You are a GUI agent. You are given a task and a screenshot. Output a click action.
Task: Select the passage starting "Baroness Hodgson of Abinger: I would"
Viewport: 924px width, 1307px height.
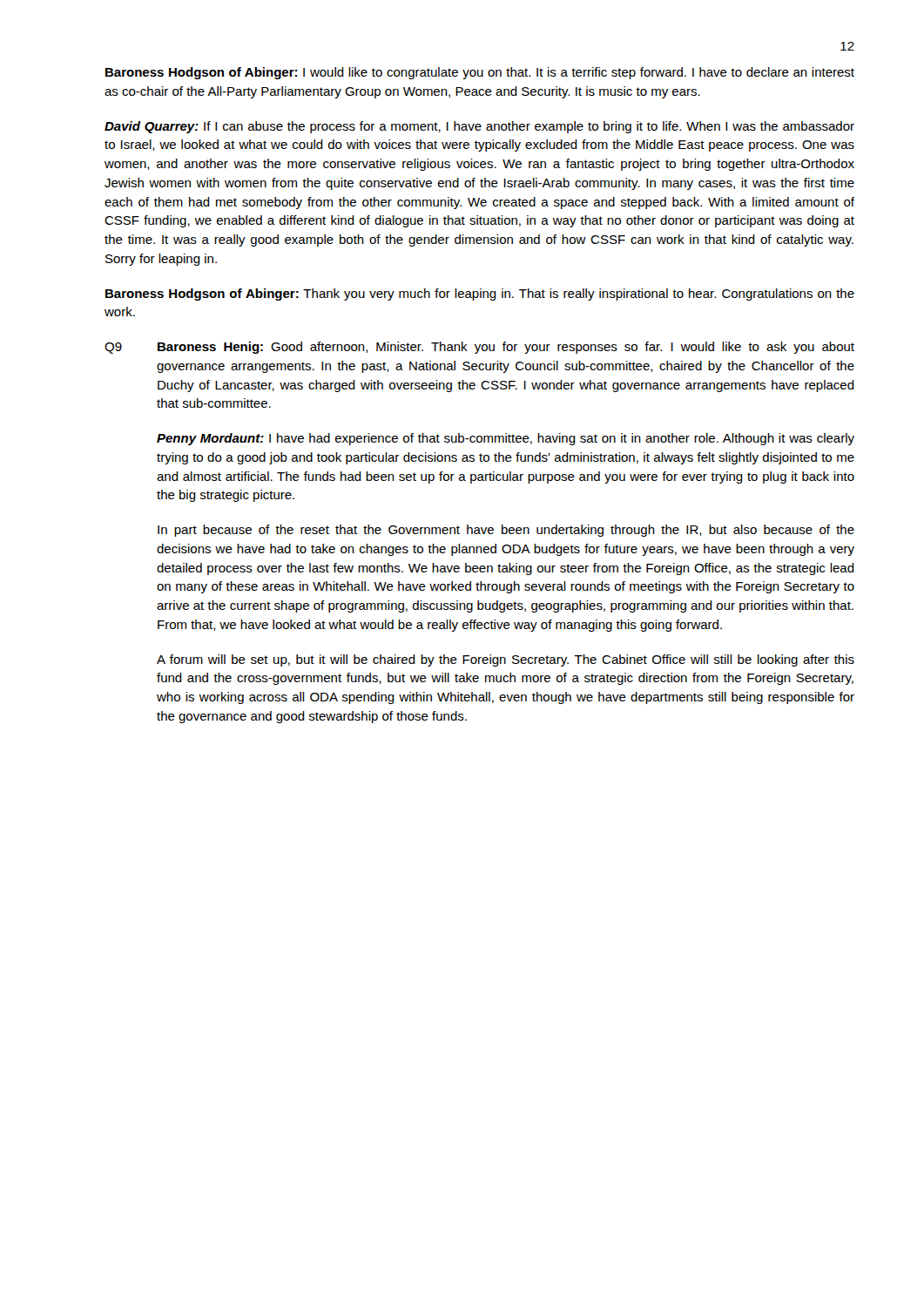[479, 82]
